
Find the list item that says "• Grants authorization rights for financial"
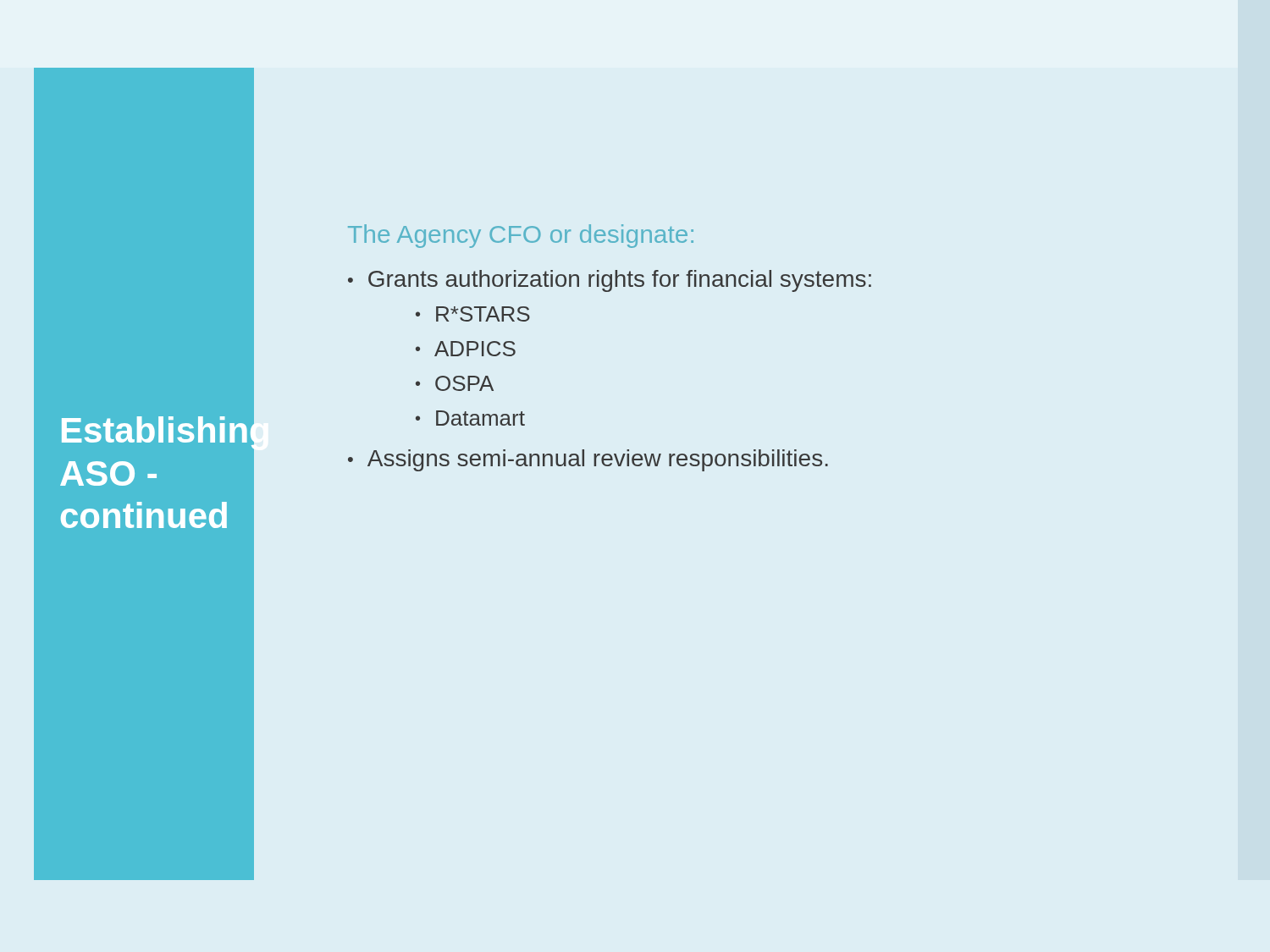pyautogui.click(x=610, y=279)
